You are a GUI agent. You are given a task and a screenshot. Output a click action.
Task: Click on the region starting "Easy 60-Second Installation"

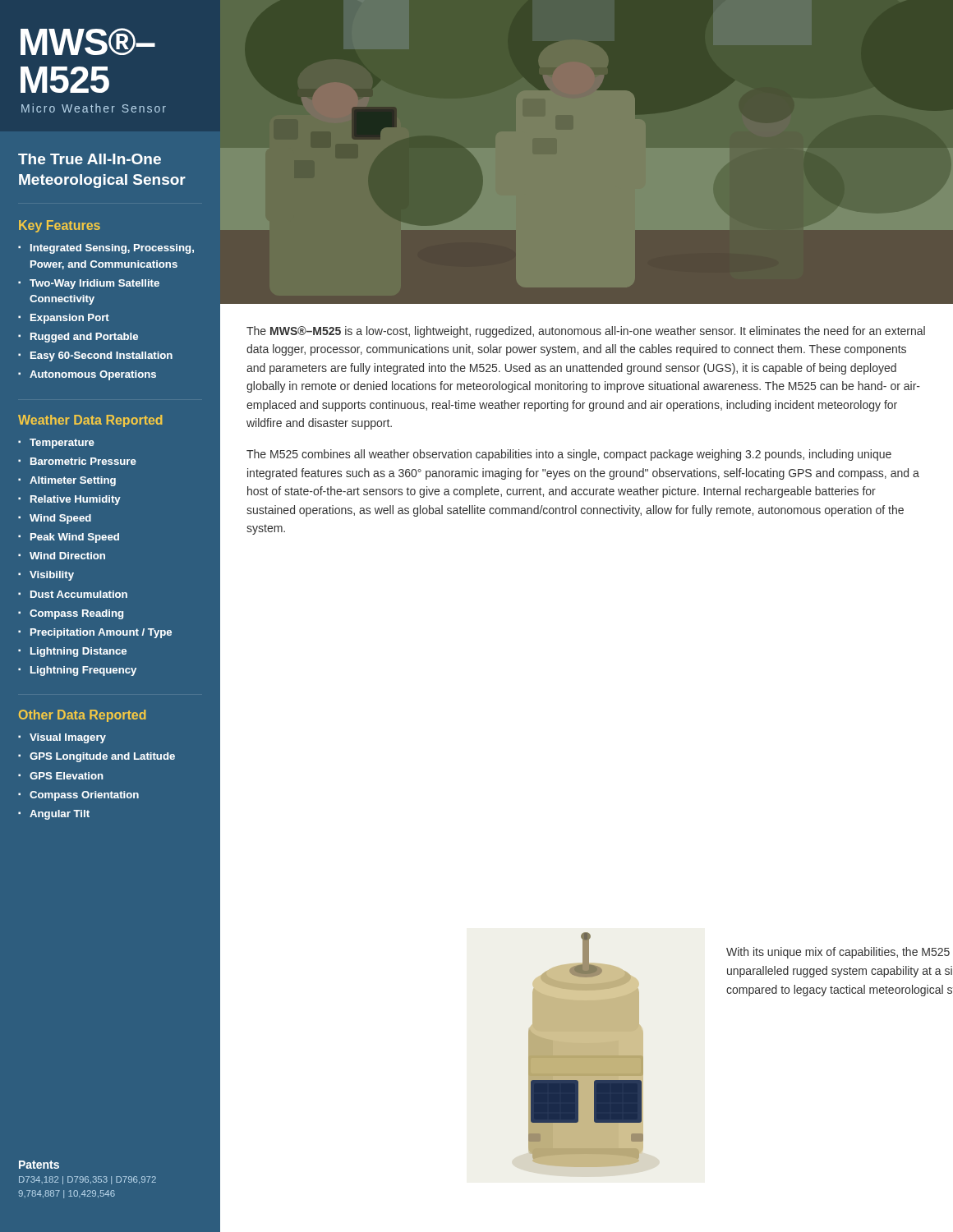point(101,355)
